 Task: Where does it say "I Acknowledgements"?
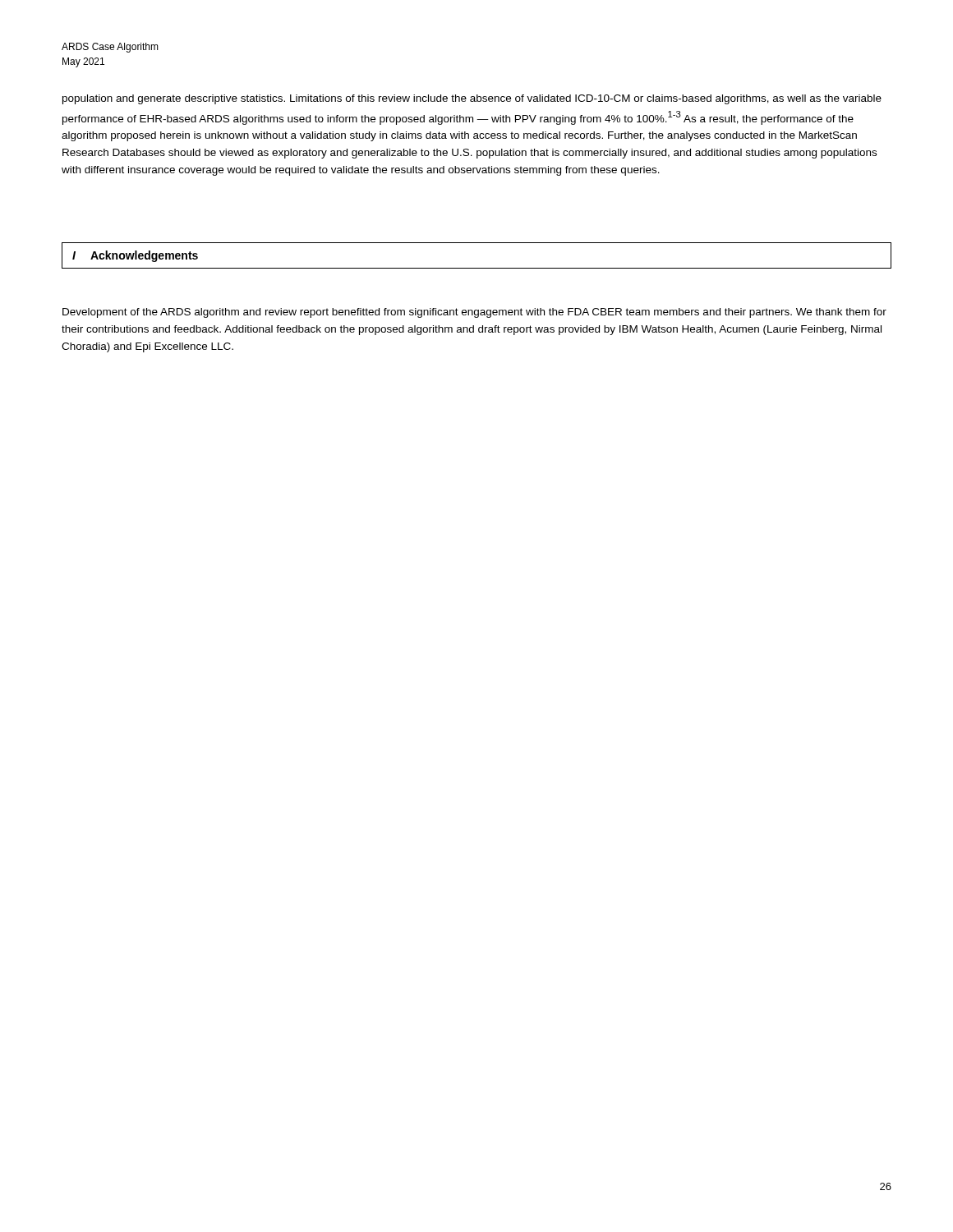135,255
